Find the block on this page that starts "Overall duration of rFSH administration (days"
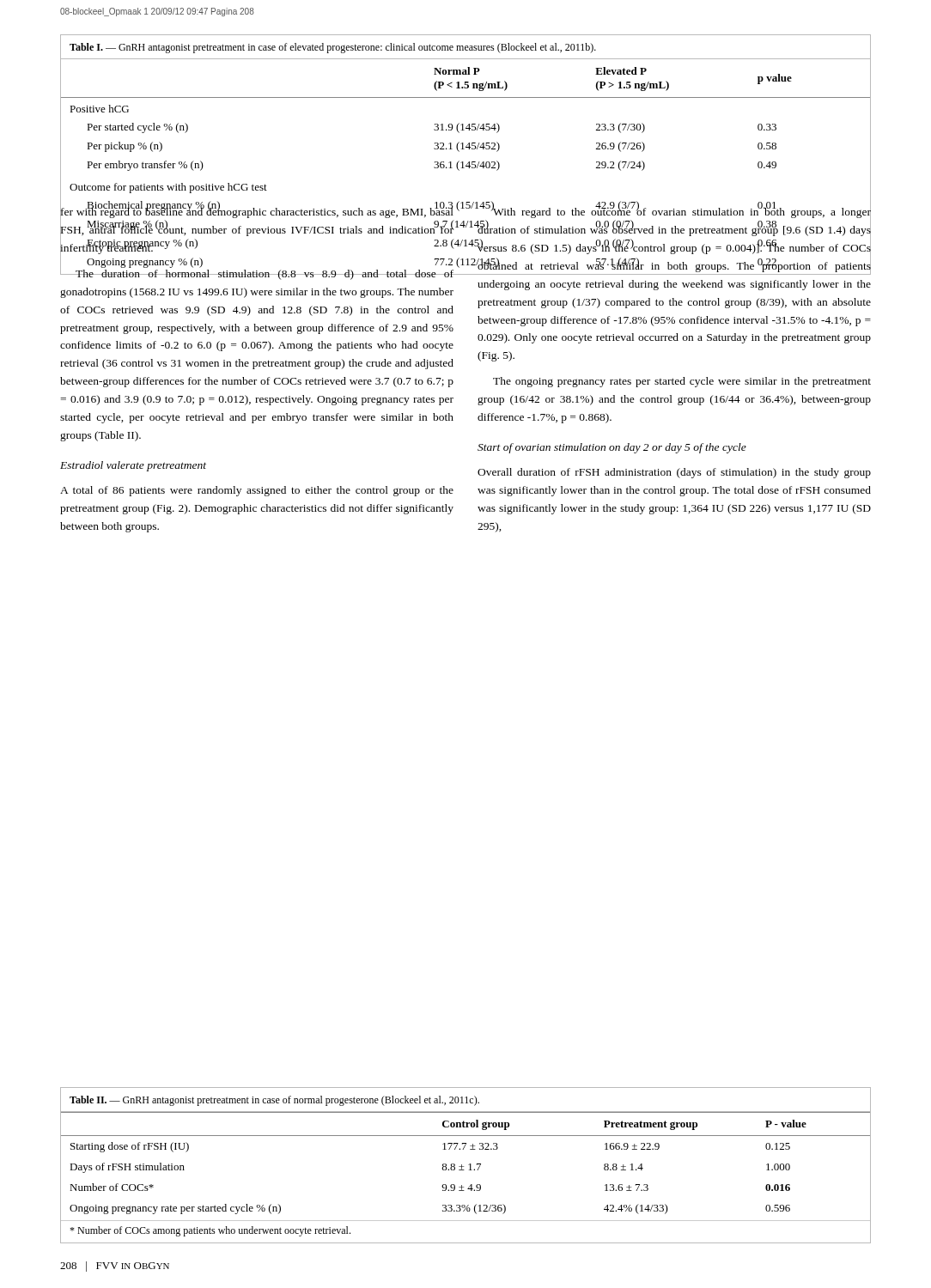Viewport: 931px width, 1288px height. coord(674,500)
